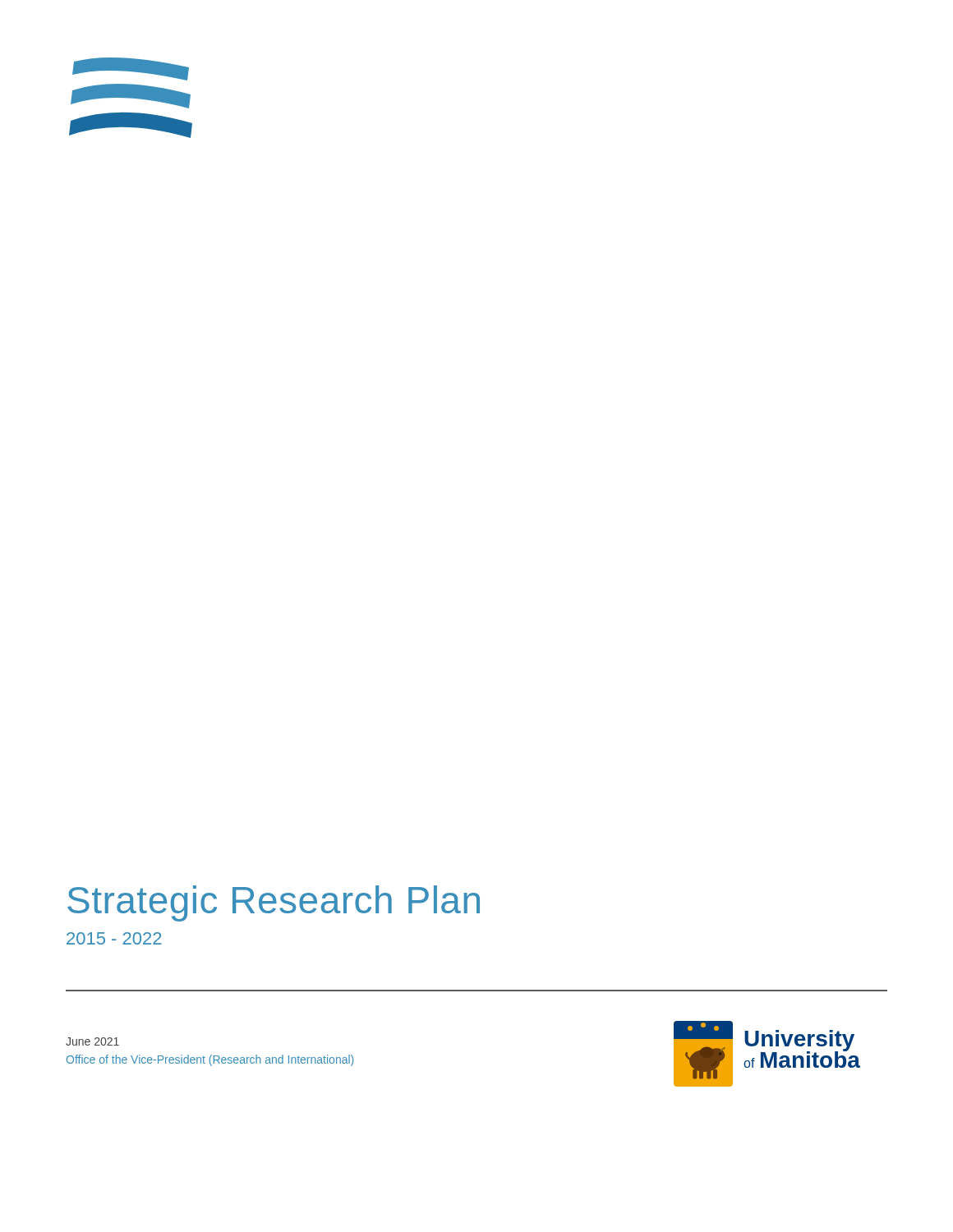
Task: Find the title on this page that starts "Strategic Research Plan 2015"
Action: pyautogui.click(x=274, y=915)
